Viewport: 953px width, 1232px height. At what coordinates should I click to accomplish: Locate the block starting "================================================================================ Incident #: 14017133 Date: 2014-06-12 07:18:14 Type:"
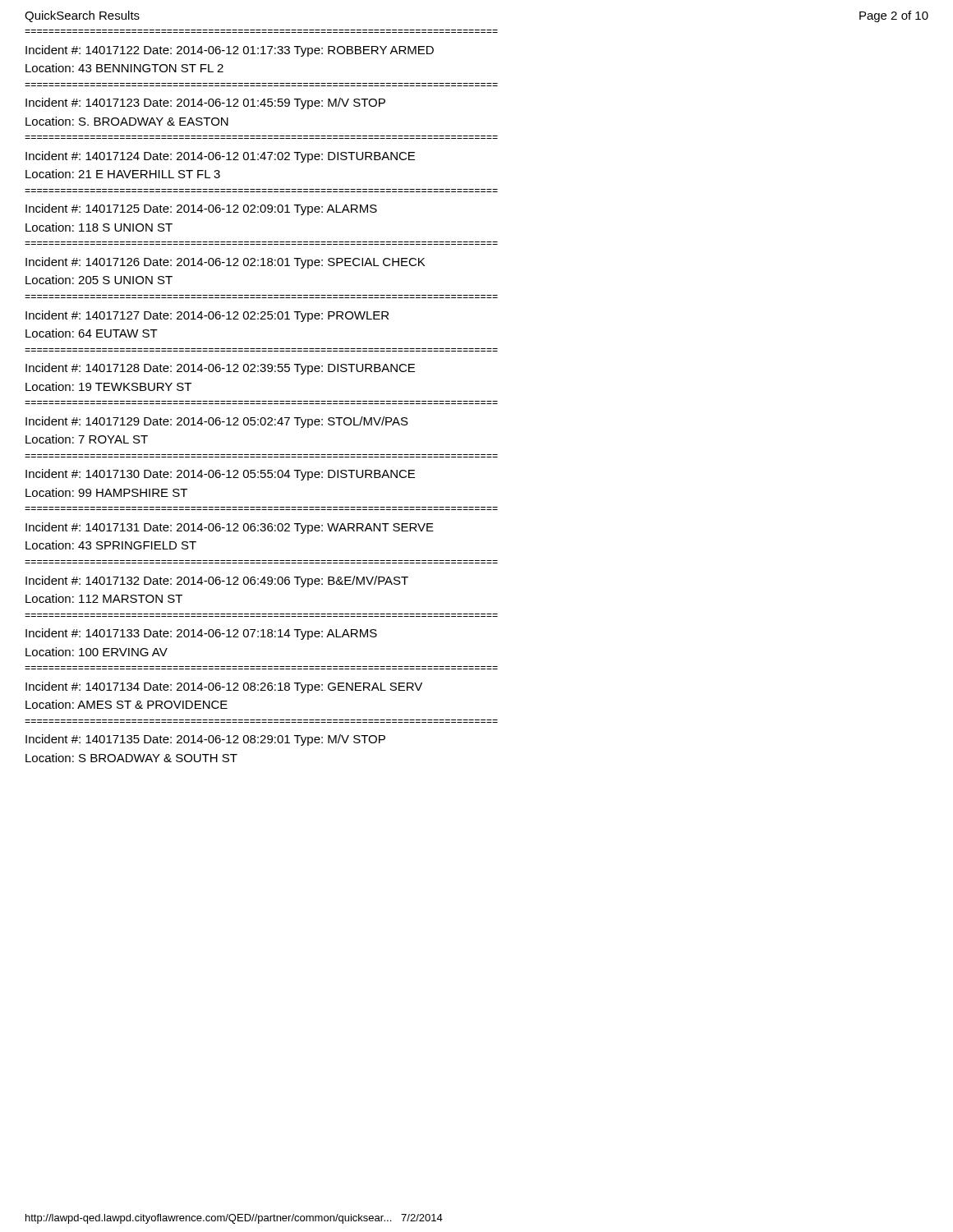tap(201, 634)
